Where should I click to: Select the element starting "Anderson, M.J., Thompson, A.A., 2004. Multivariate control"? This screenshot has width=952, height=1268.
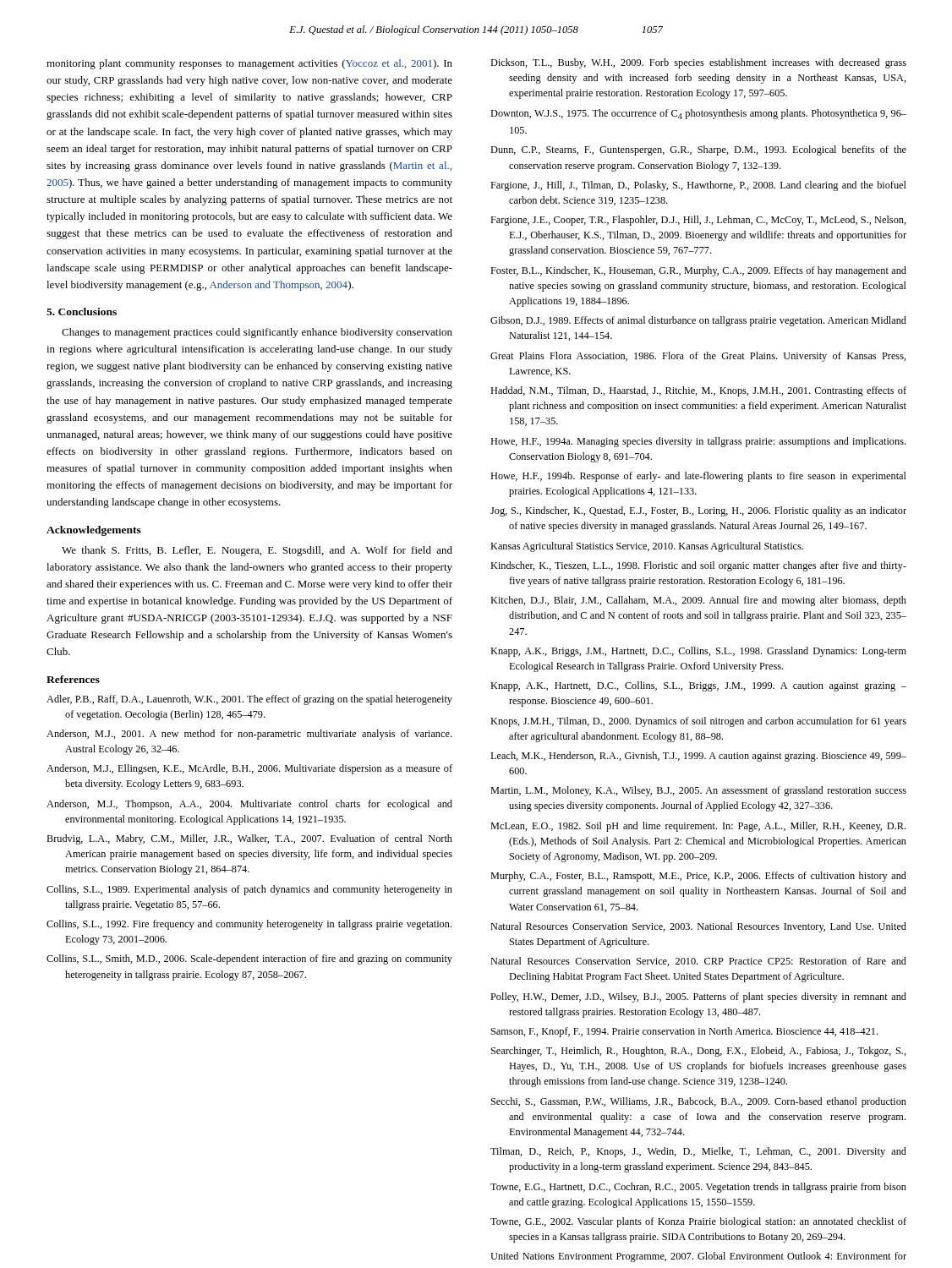[x=249, y=811]
